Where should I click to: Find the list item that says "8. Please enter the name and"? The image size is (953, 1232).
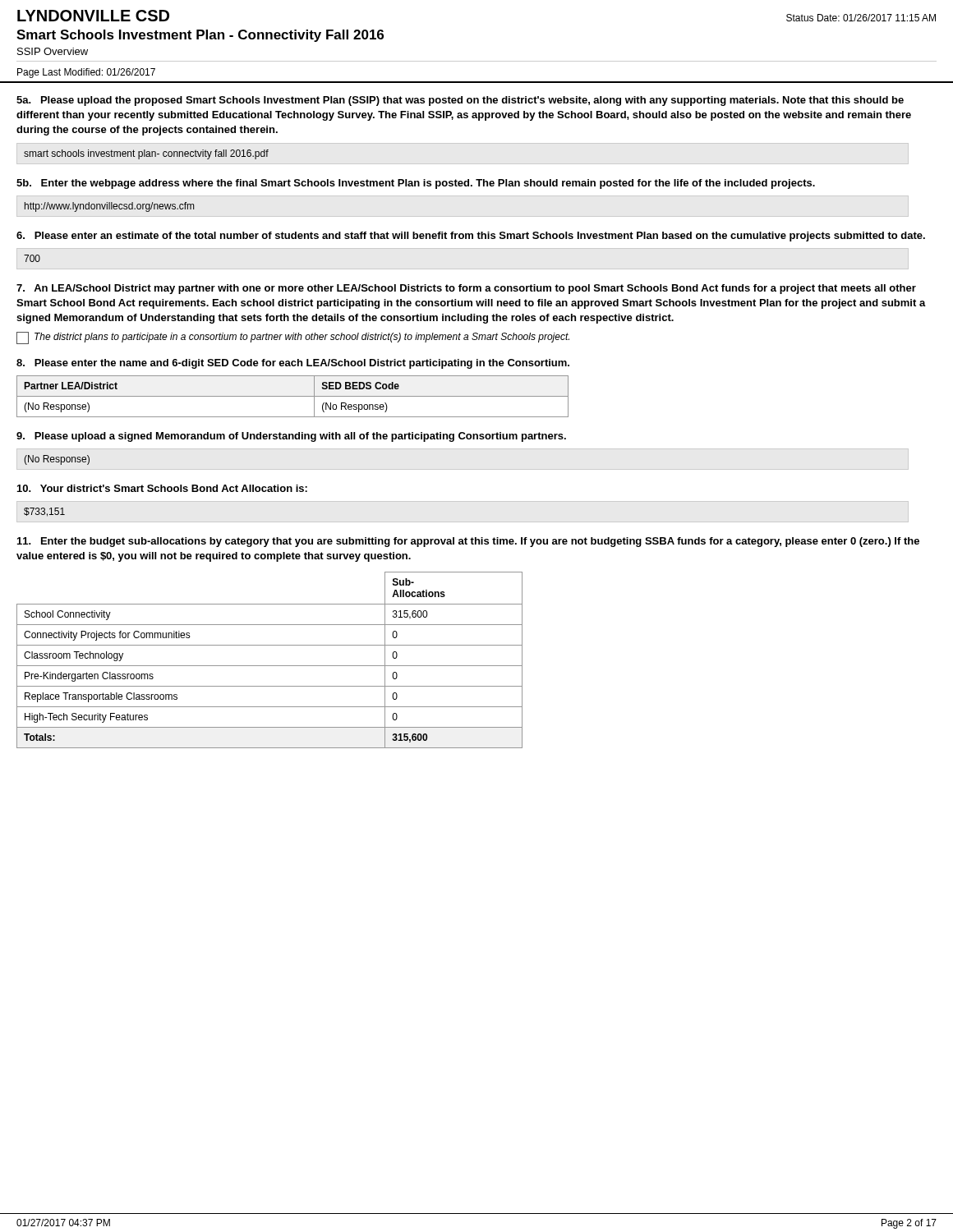(x=293, y=362)
